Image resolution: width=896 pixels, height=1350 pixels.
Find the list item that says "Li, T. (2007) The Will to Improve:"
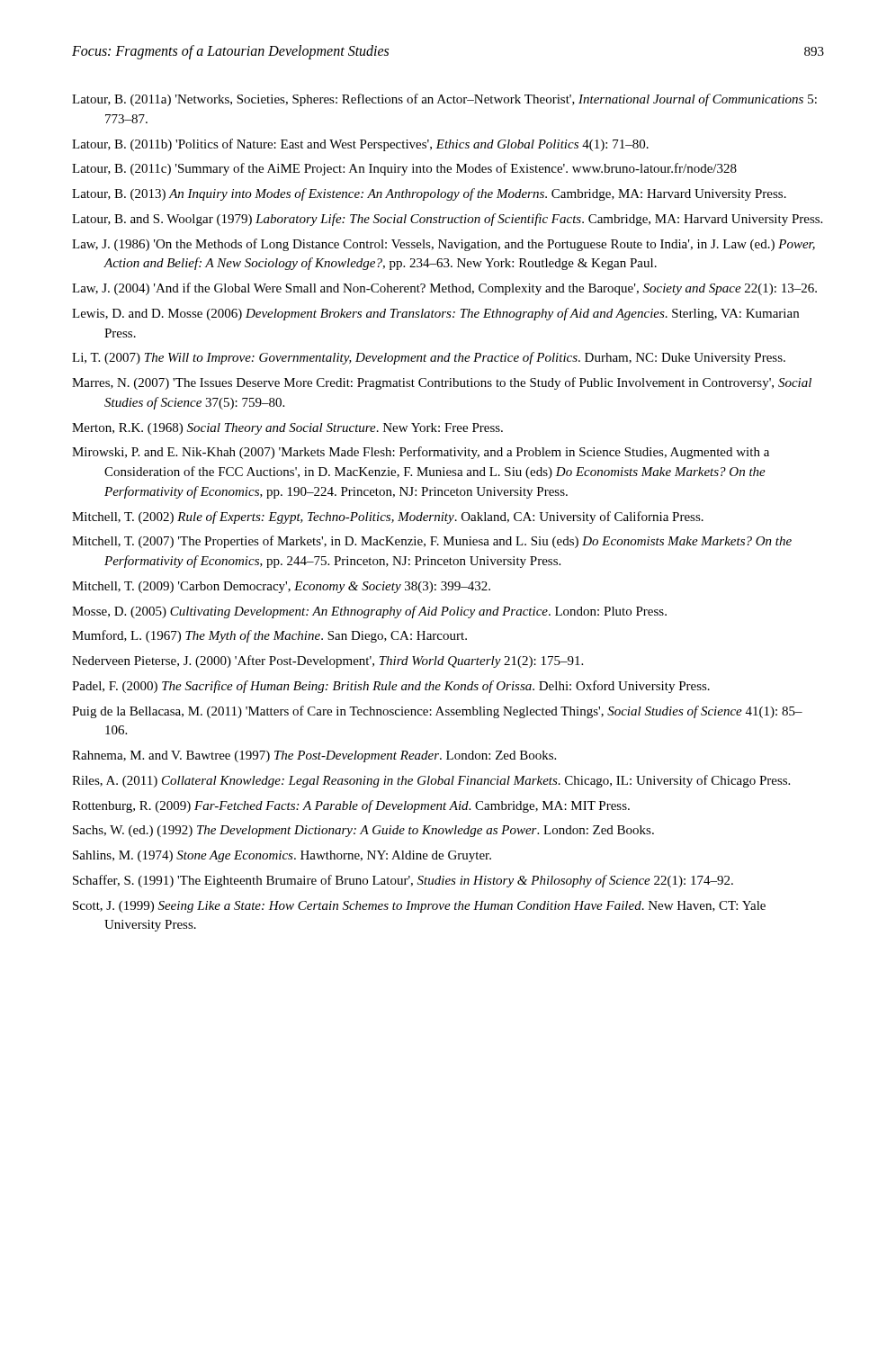(429, 358)
